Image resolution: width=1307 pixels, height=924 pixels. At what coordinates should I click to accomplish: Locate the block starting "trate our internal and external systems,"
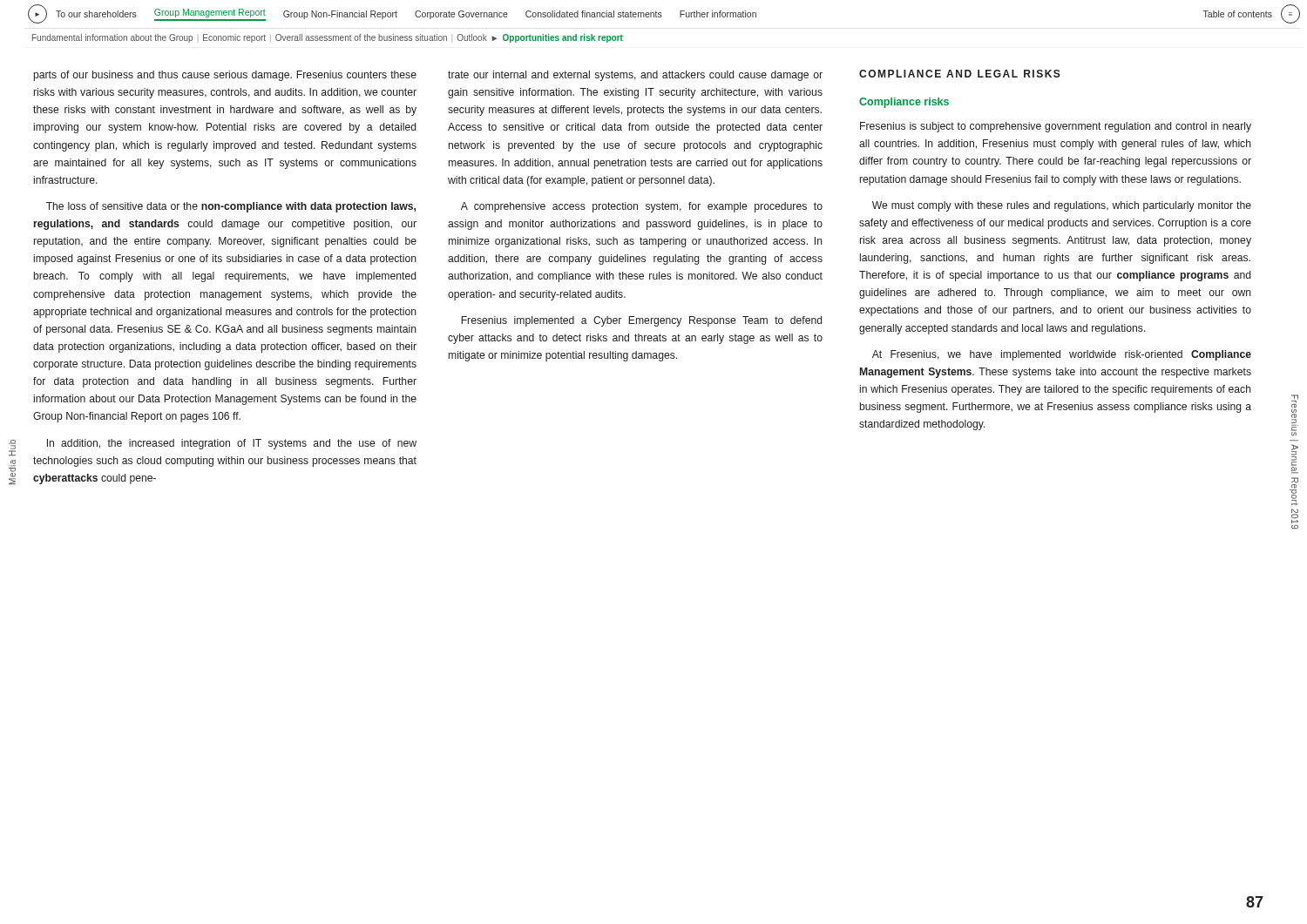[635, 128]
